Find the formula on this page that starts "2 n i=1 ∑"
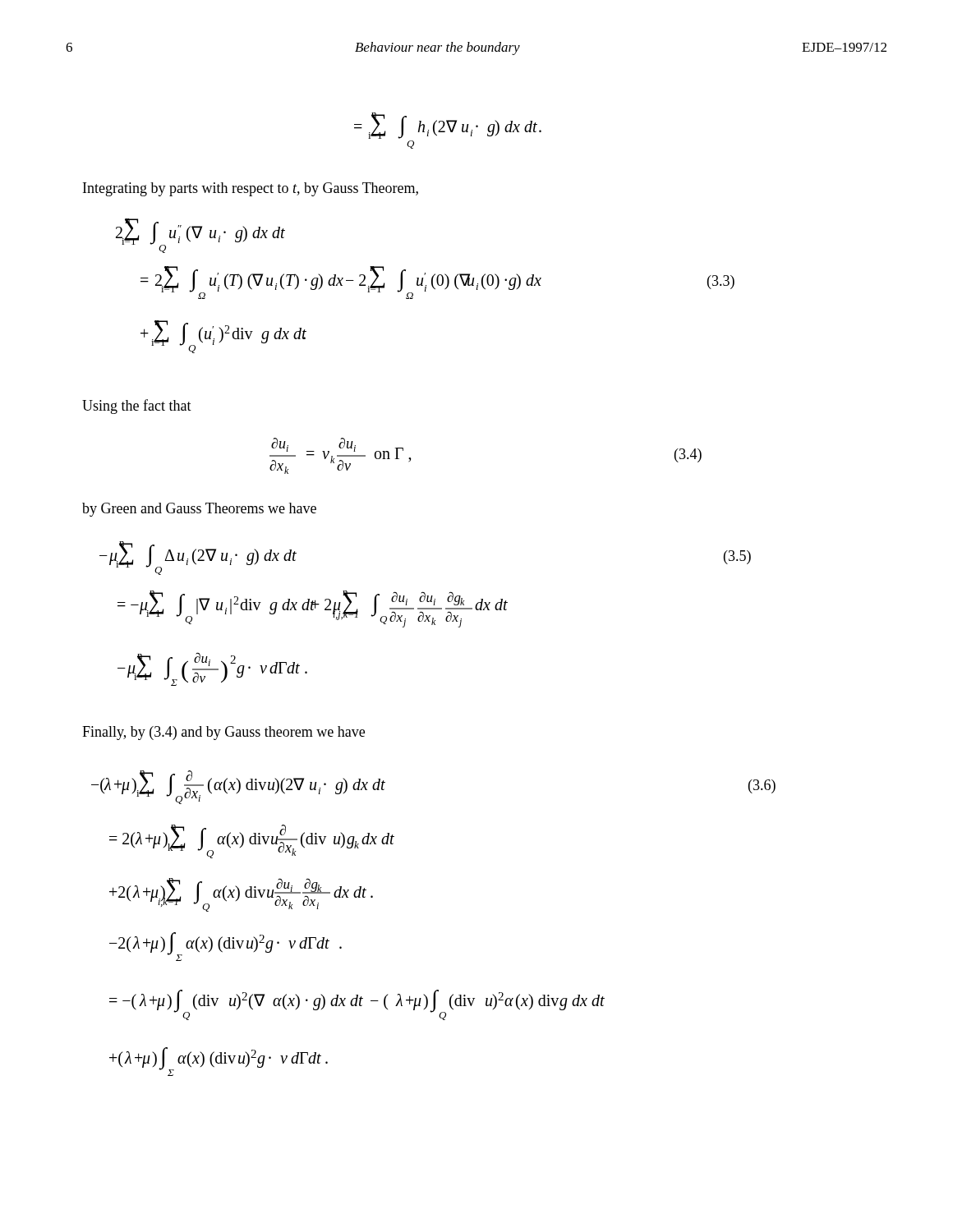 tap(452, 292)
